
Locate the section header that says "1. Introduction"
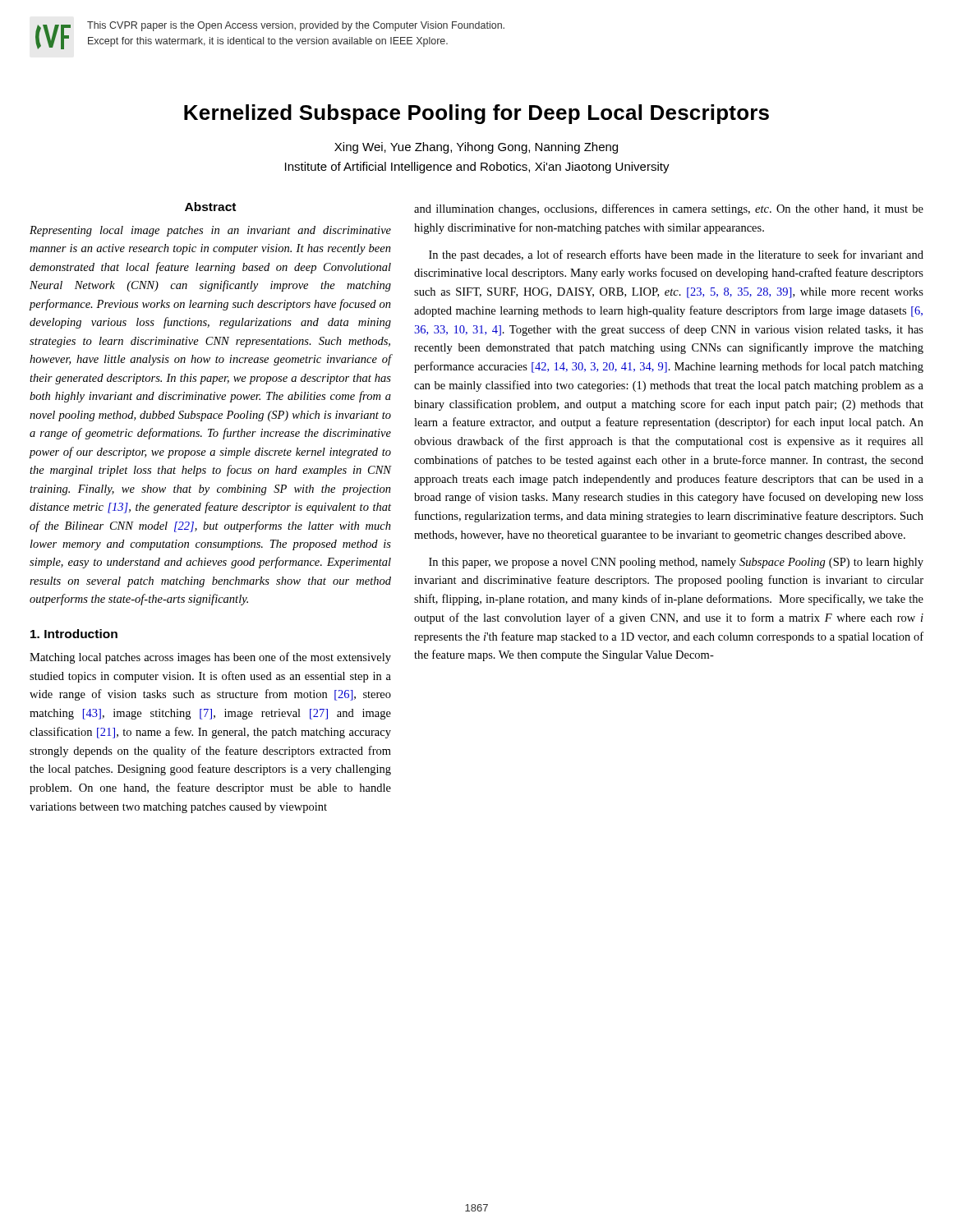tap(74, 634)
